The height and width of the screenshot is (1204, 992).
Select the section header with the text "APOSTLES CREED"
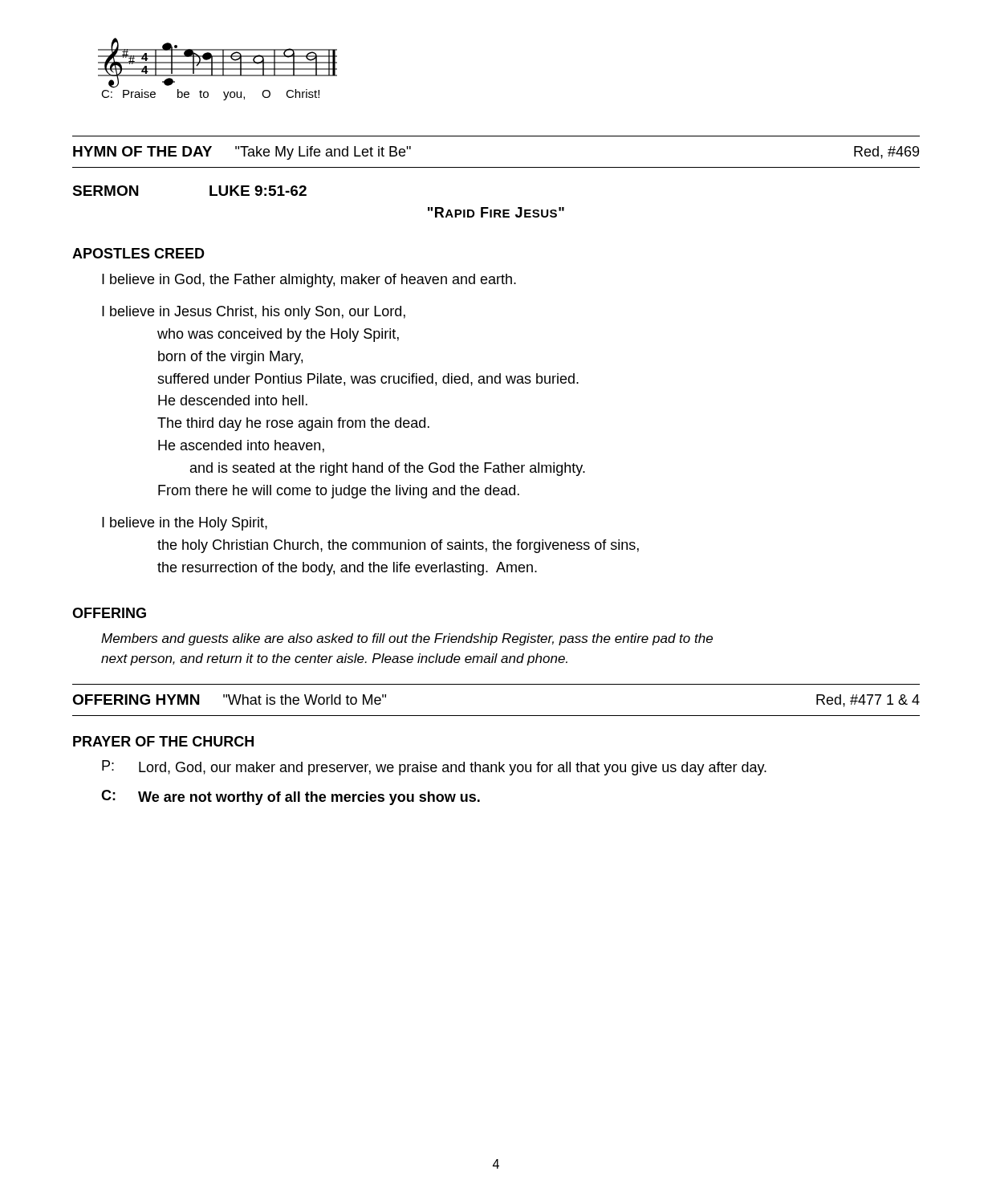tap(138, 254)
